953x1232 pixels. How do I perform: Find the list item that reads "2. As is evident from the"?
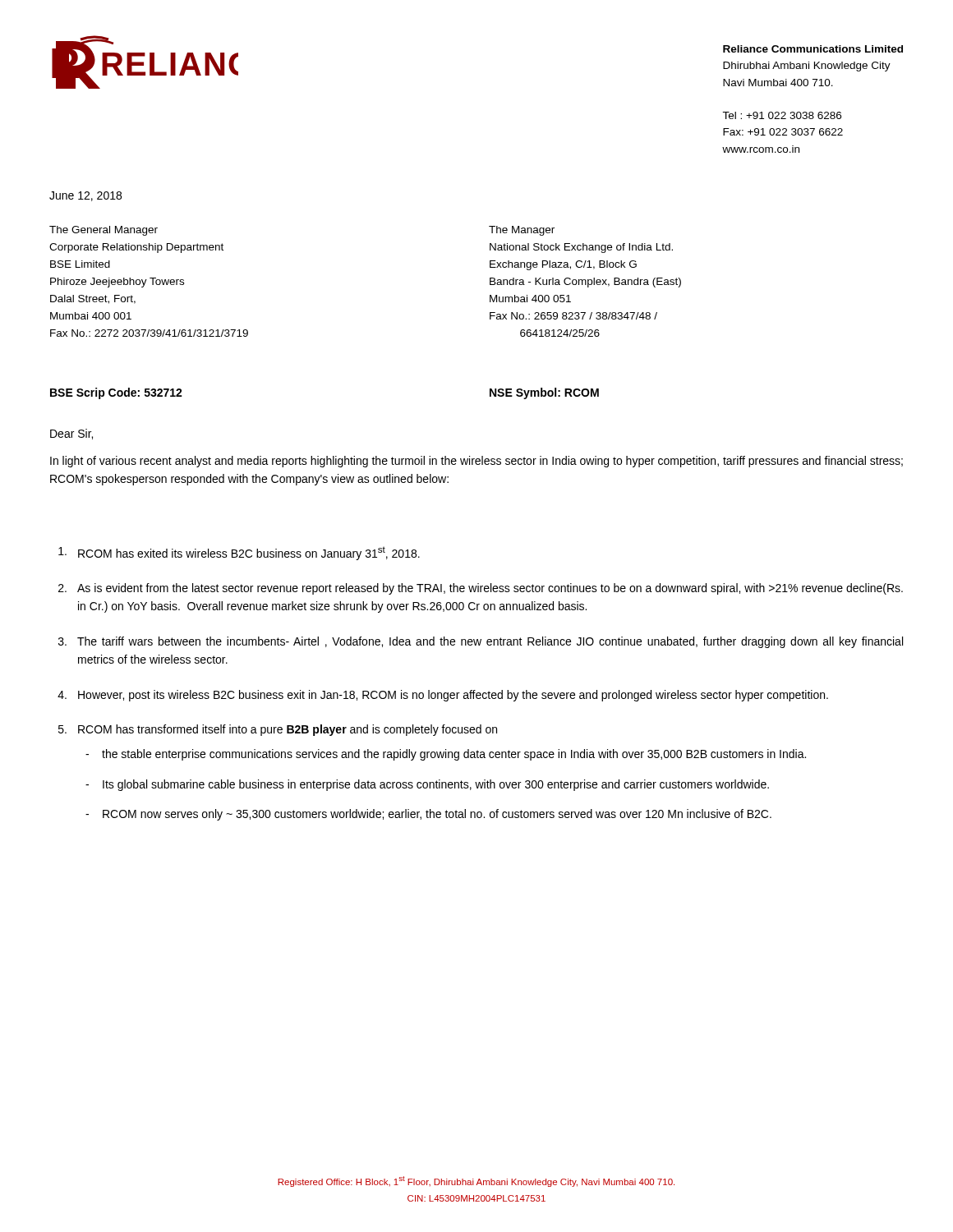tap(476, 597)
